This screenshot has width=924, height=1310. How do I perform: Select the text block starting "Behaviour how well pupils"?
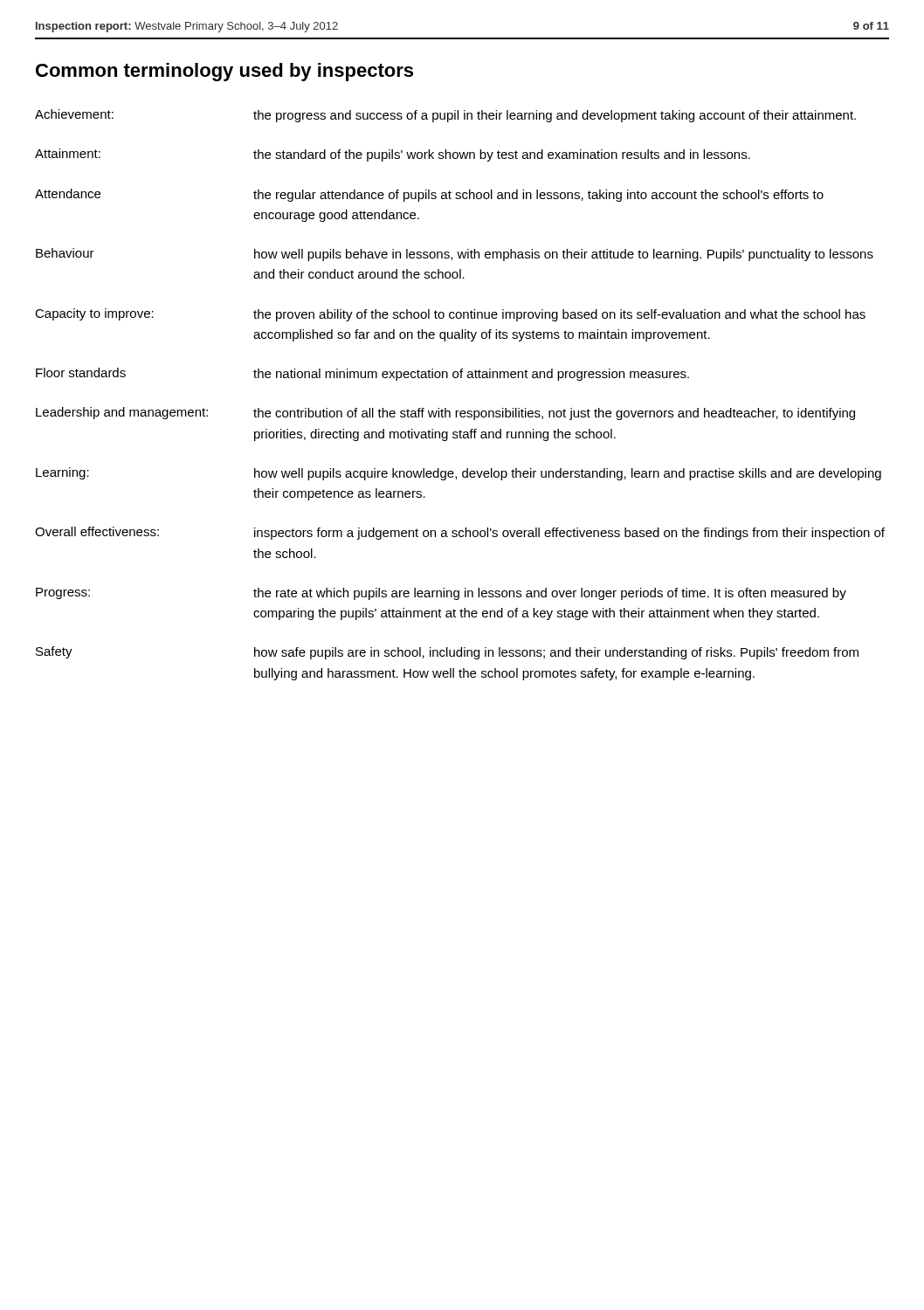point(462,264)
